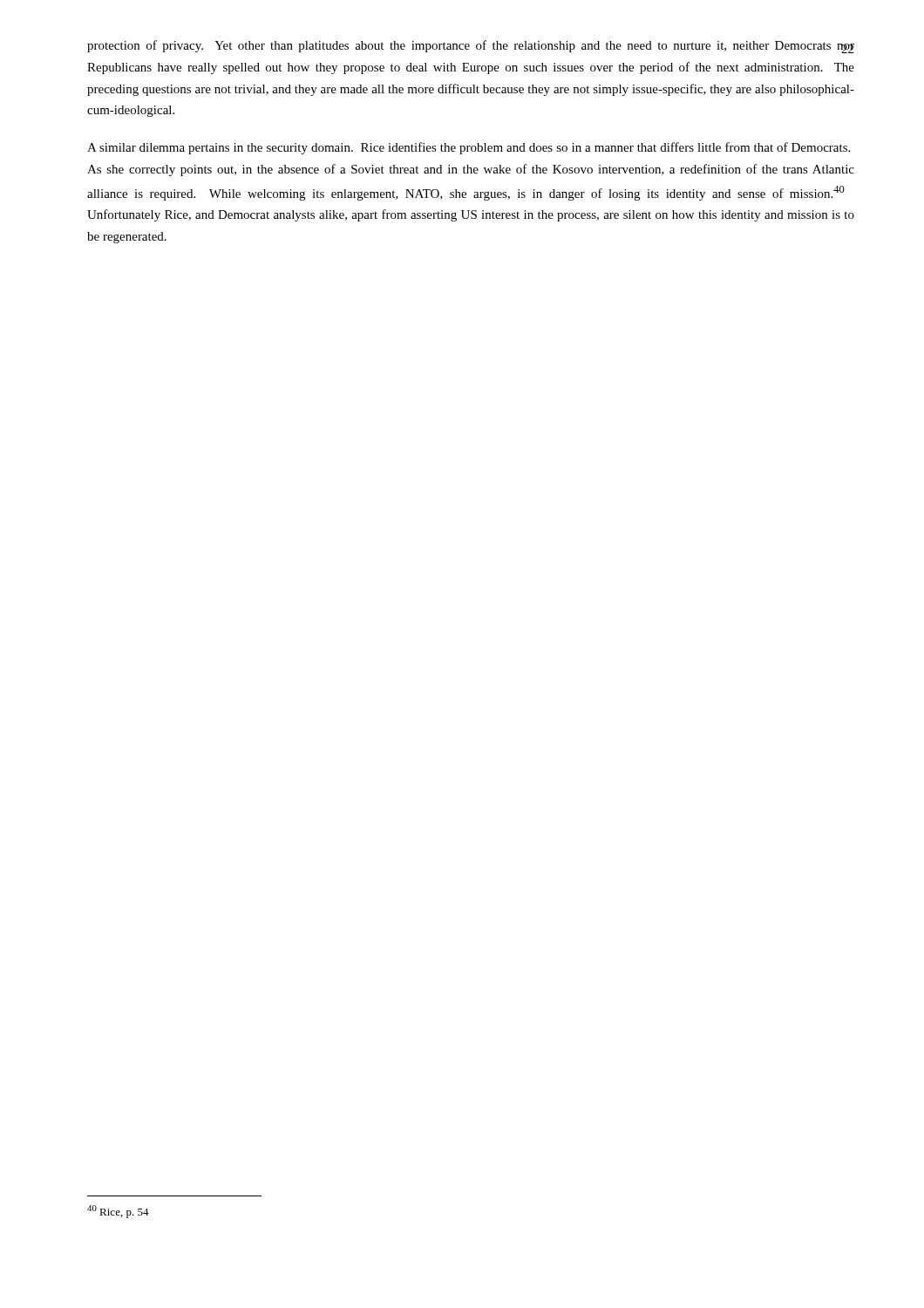Locate the text block containing "protection of privacy. Yet"
924x1308 pixels.
tap(471, 78)
